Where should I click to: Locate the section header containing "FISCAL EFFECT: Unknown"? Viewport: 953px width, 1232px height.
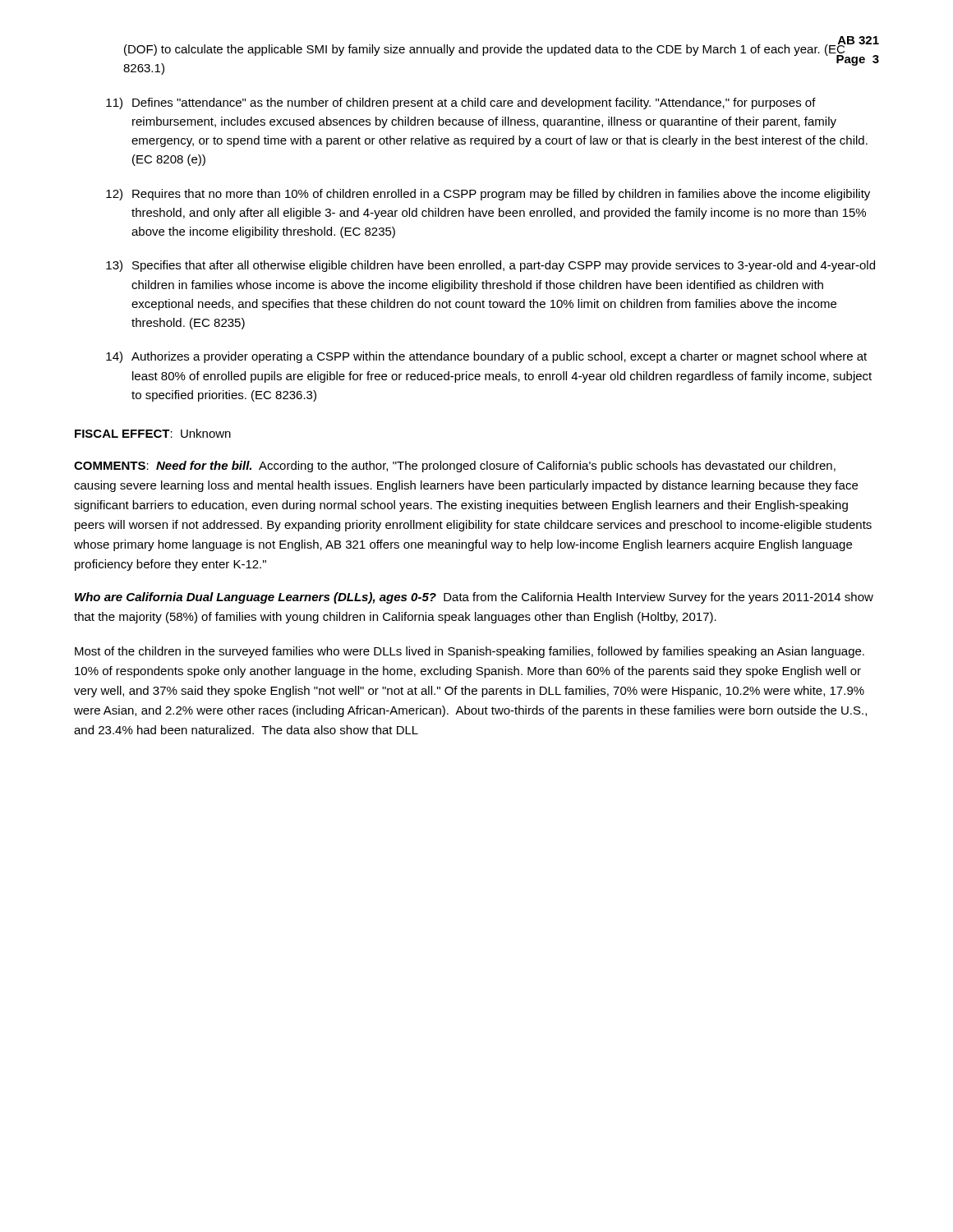point(153,433)
